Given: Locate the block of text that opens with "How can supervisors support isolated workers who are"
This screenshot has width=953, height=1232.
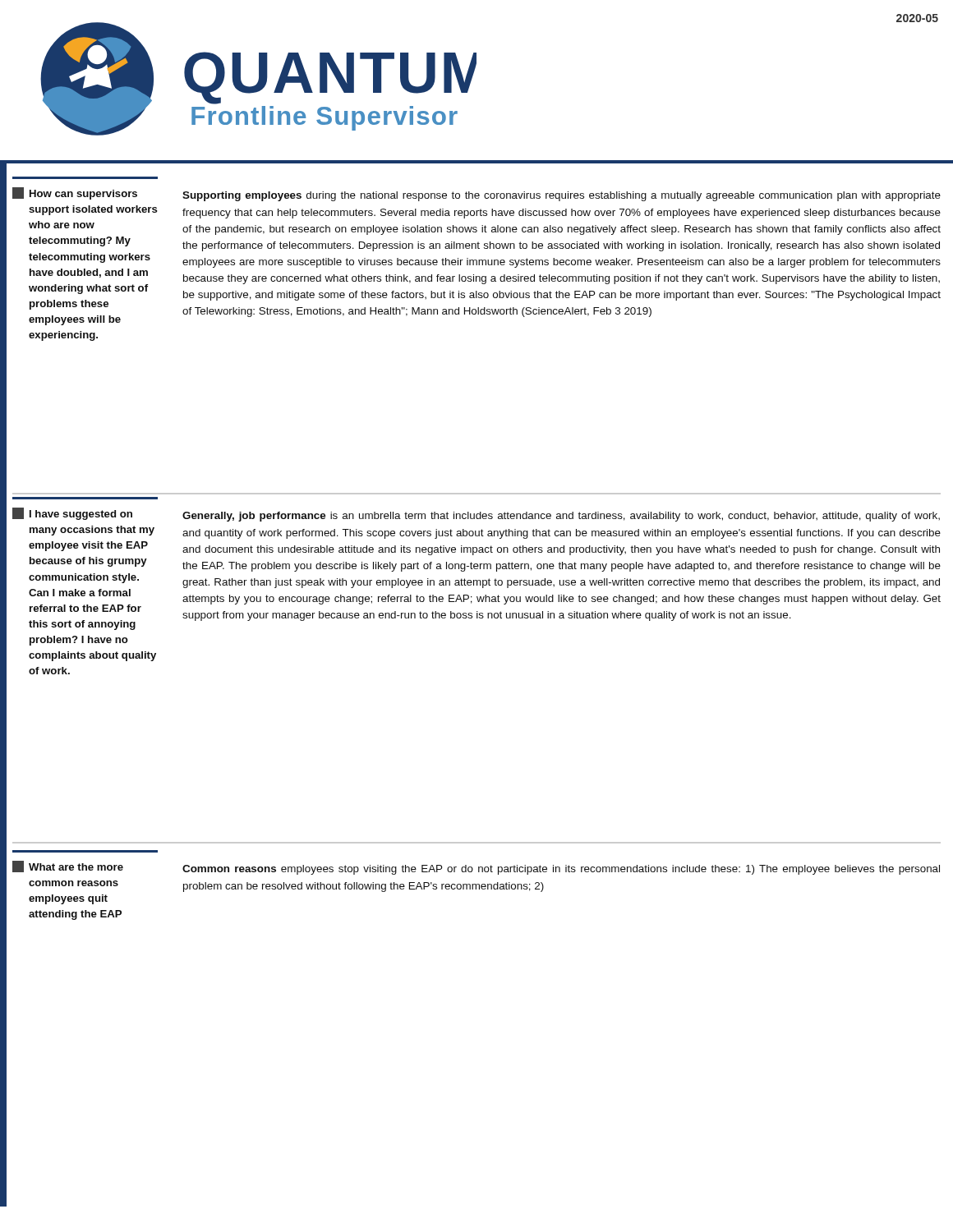Looking at the screenshot, I should coord(476,194).
